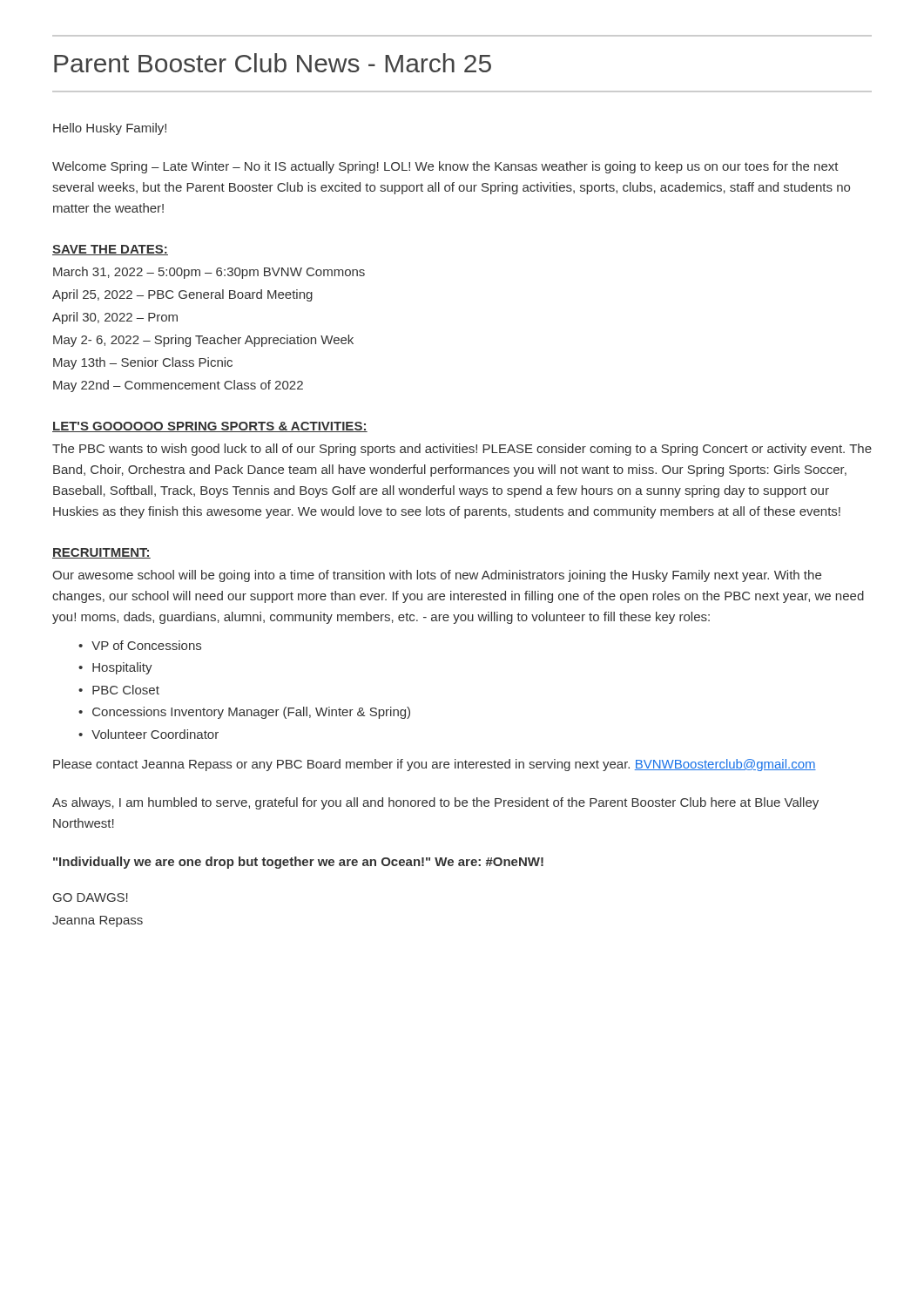
Task: Point to the region starting ""Individually we are one drop but"
Action: pyautogui.click(x=298, y=861)
